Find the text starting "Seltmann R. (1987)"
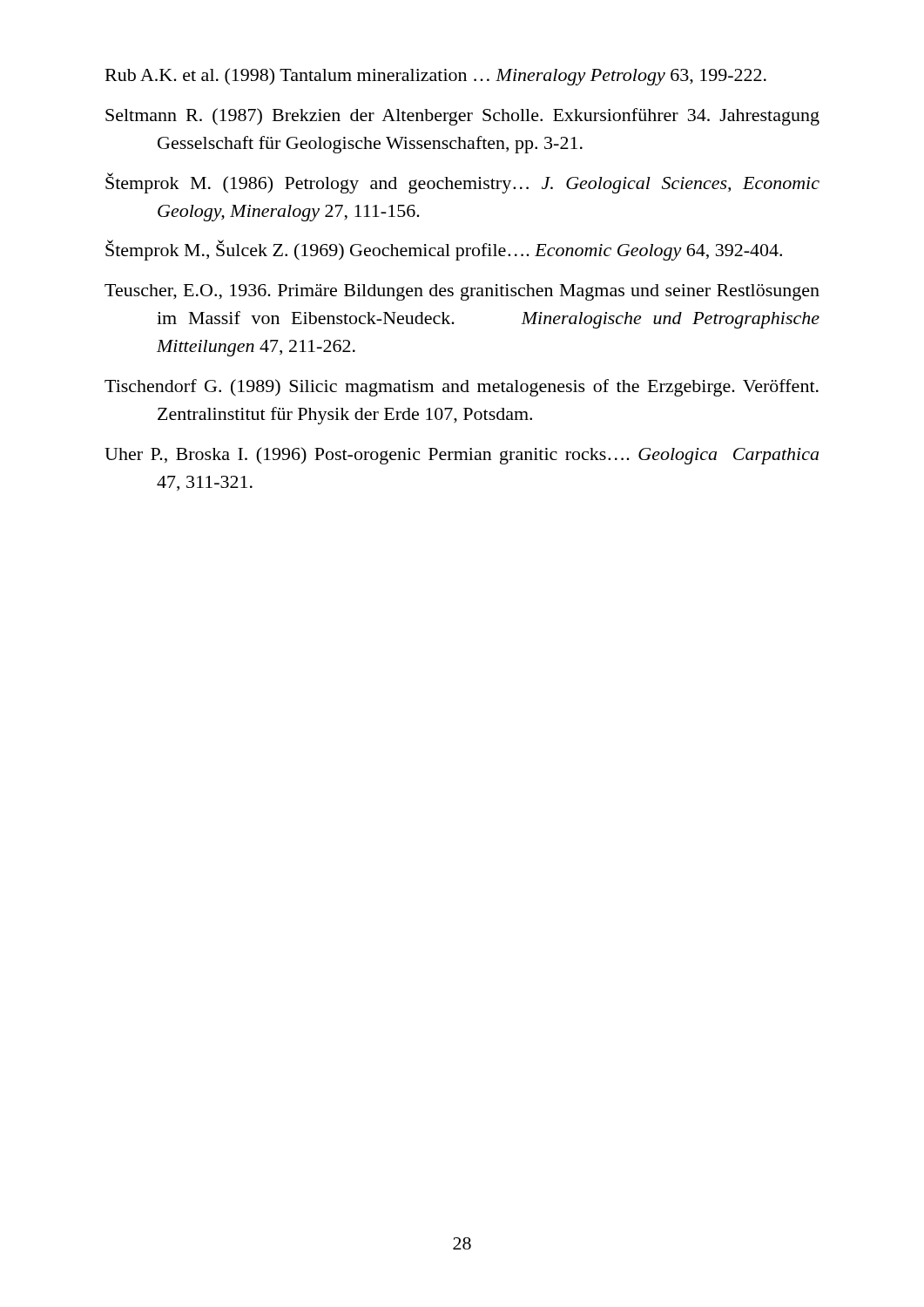Viewport: 924px width, 1307px height. click(x=462, y=128)
